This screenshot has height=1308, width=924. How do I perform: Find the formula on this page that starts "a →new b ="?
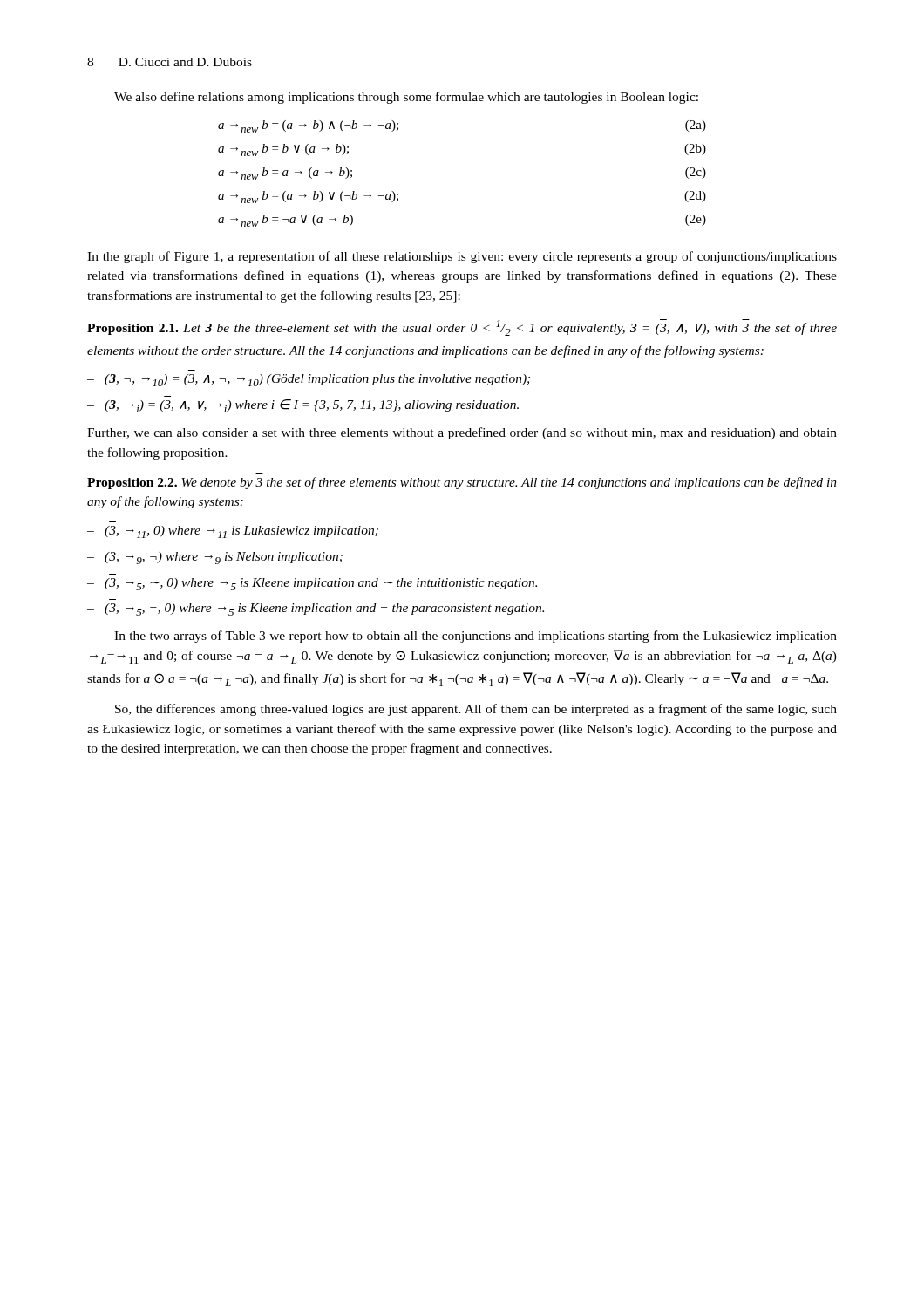[318, 126]
